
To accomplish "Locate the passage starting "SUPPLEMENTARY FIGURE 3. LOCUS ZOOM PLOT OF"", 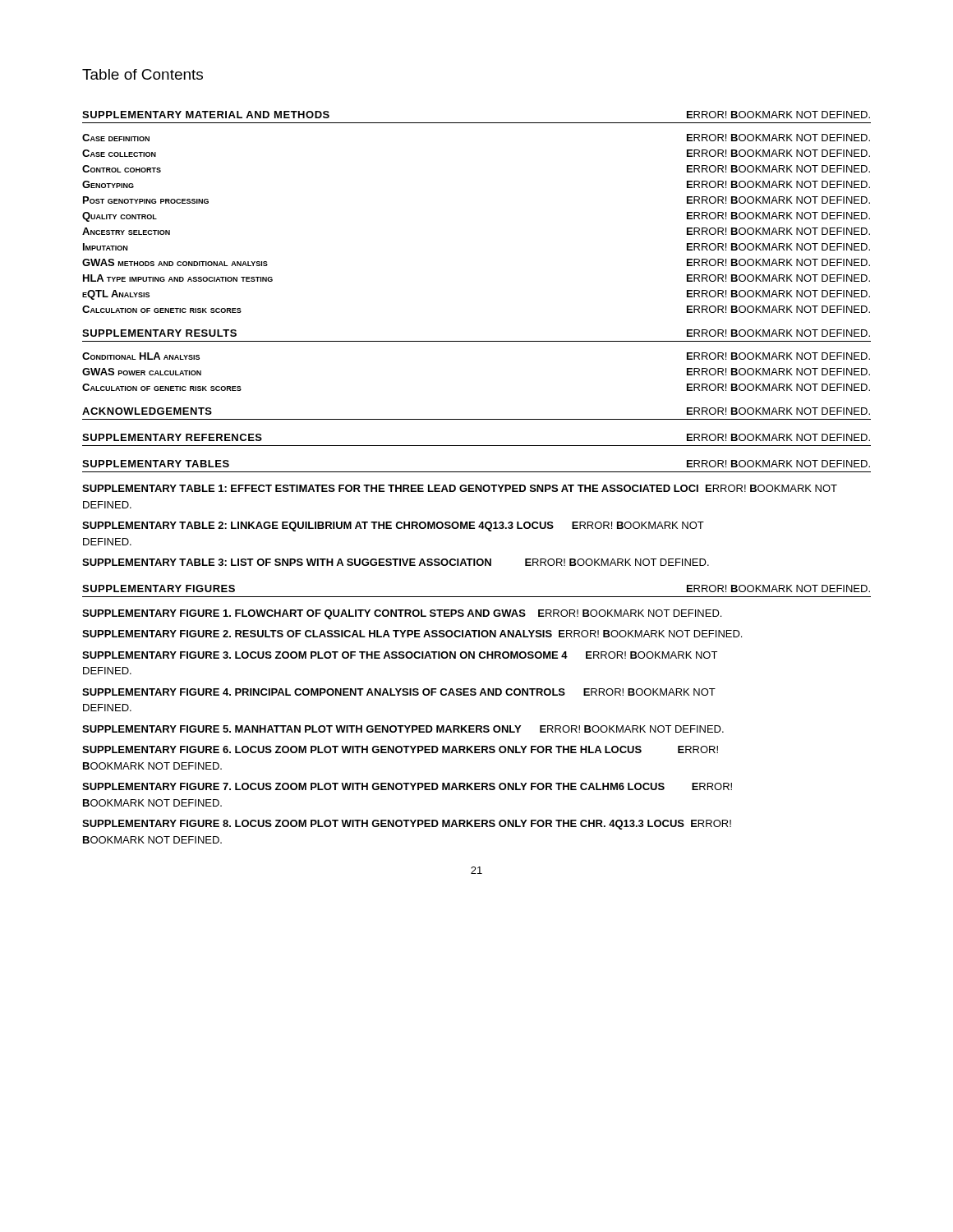I will [400, 663].
